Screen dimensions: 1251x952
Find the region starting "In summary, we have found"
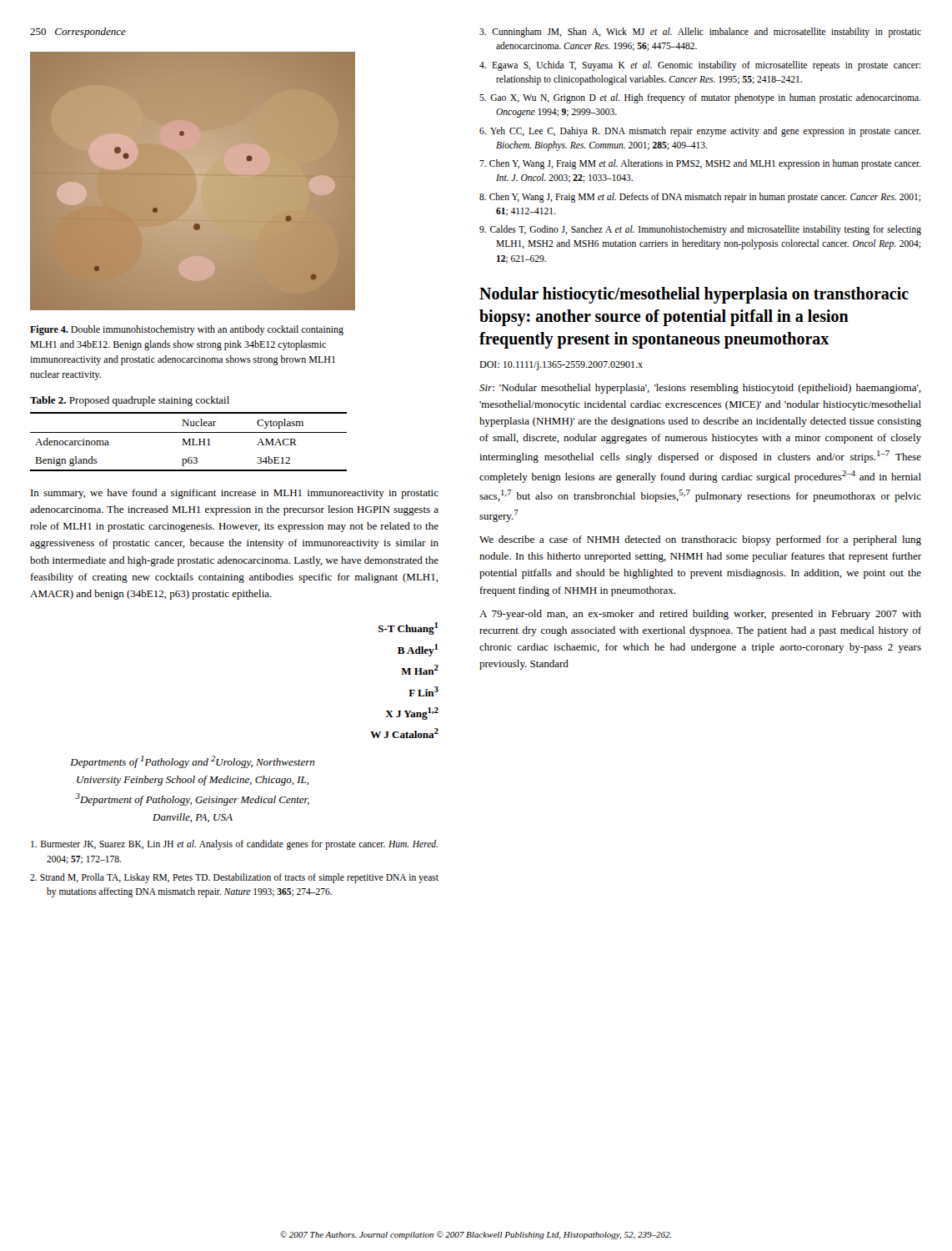234,543
